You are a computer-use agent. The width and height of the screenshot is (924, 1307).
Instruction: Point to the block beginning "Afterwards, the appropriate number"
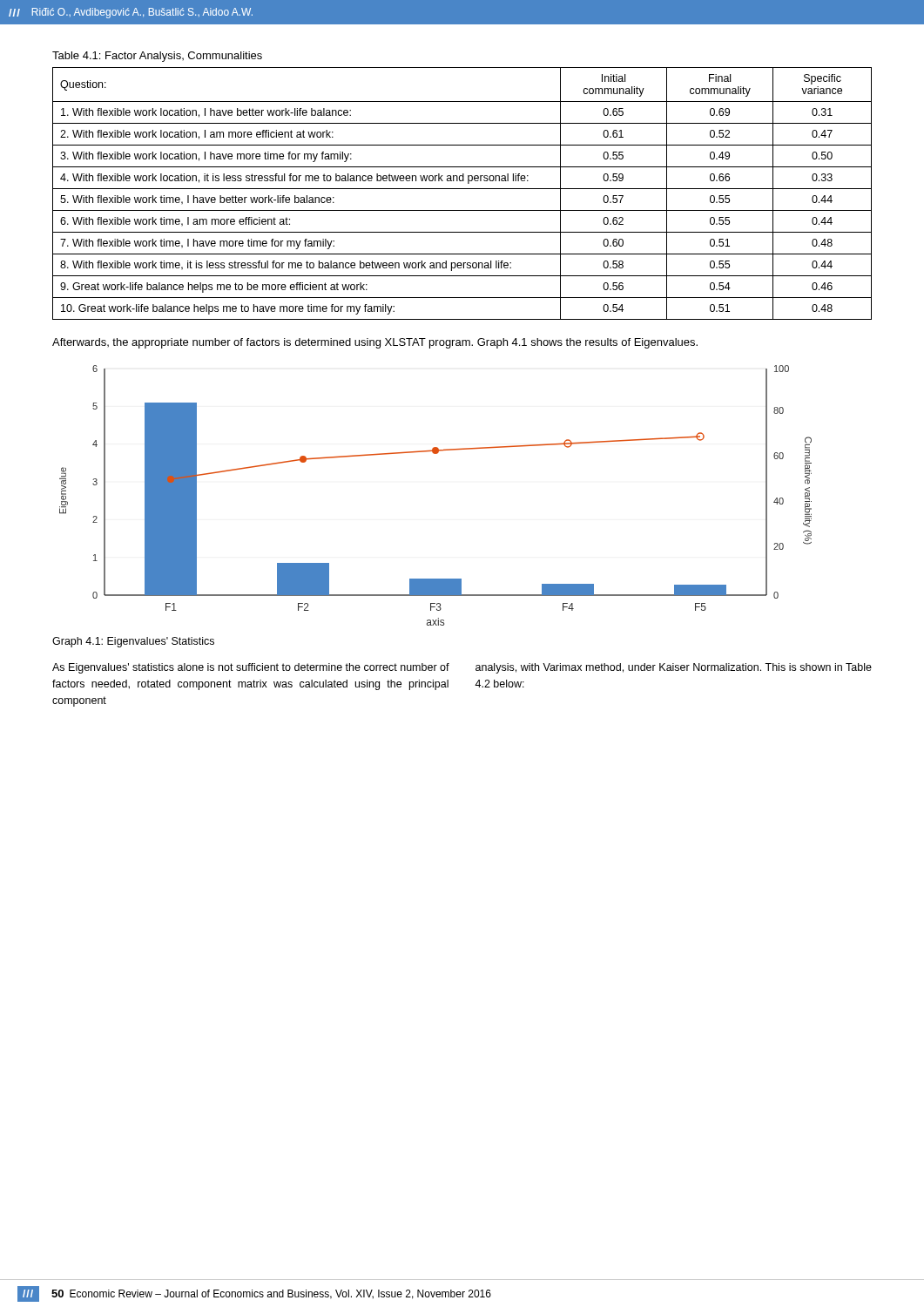coord(375,342)
